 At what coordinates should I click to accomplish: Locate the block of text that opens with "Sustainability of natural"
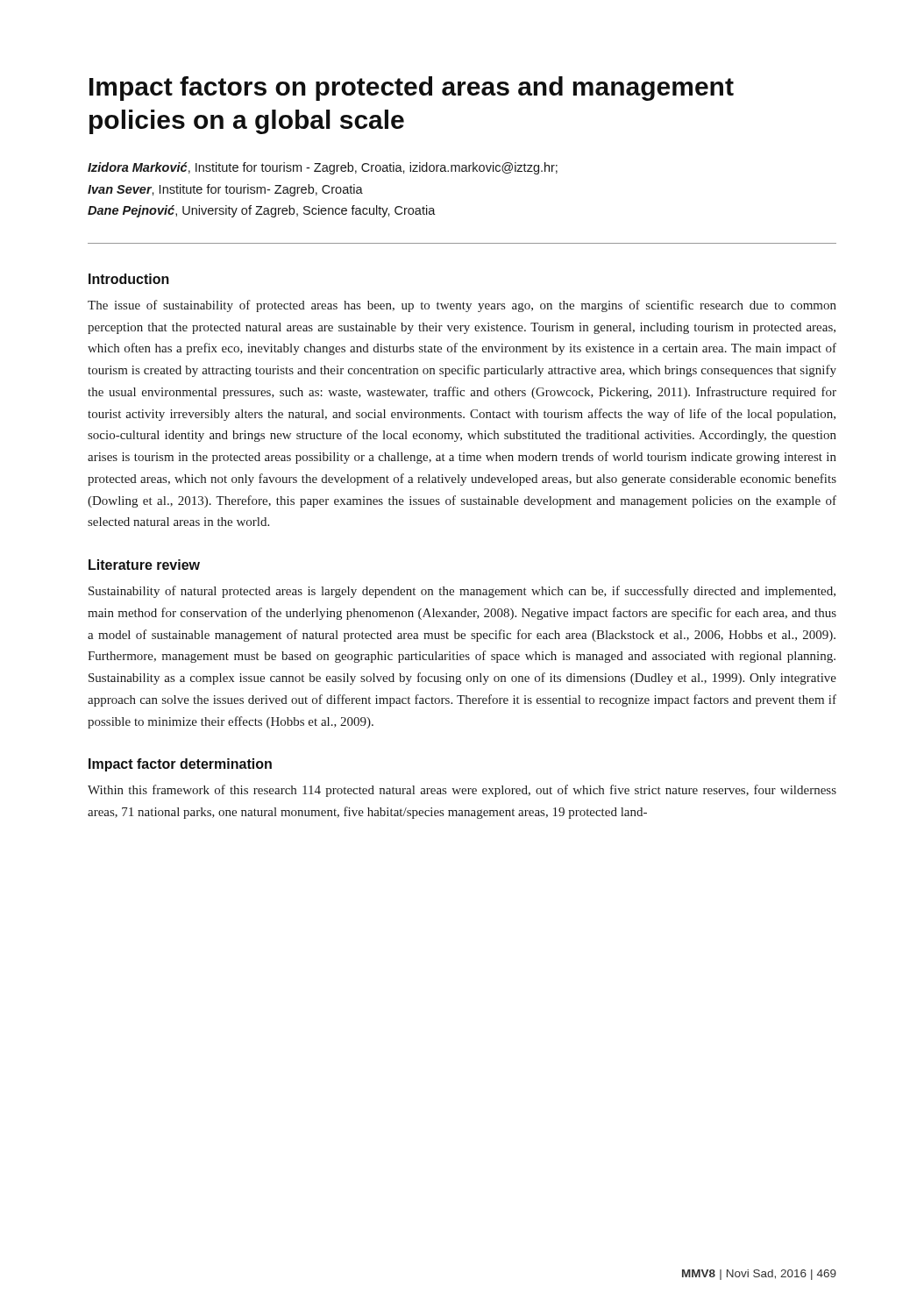click(462, 656)
